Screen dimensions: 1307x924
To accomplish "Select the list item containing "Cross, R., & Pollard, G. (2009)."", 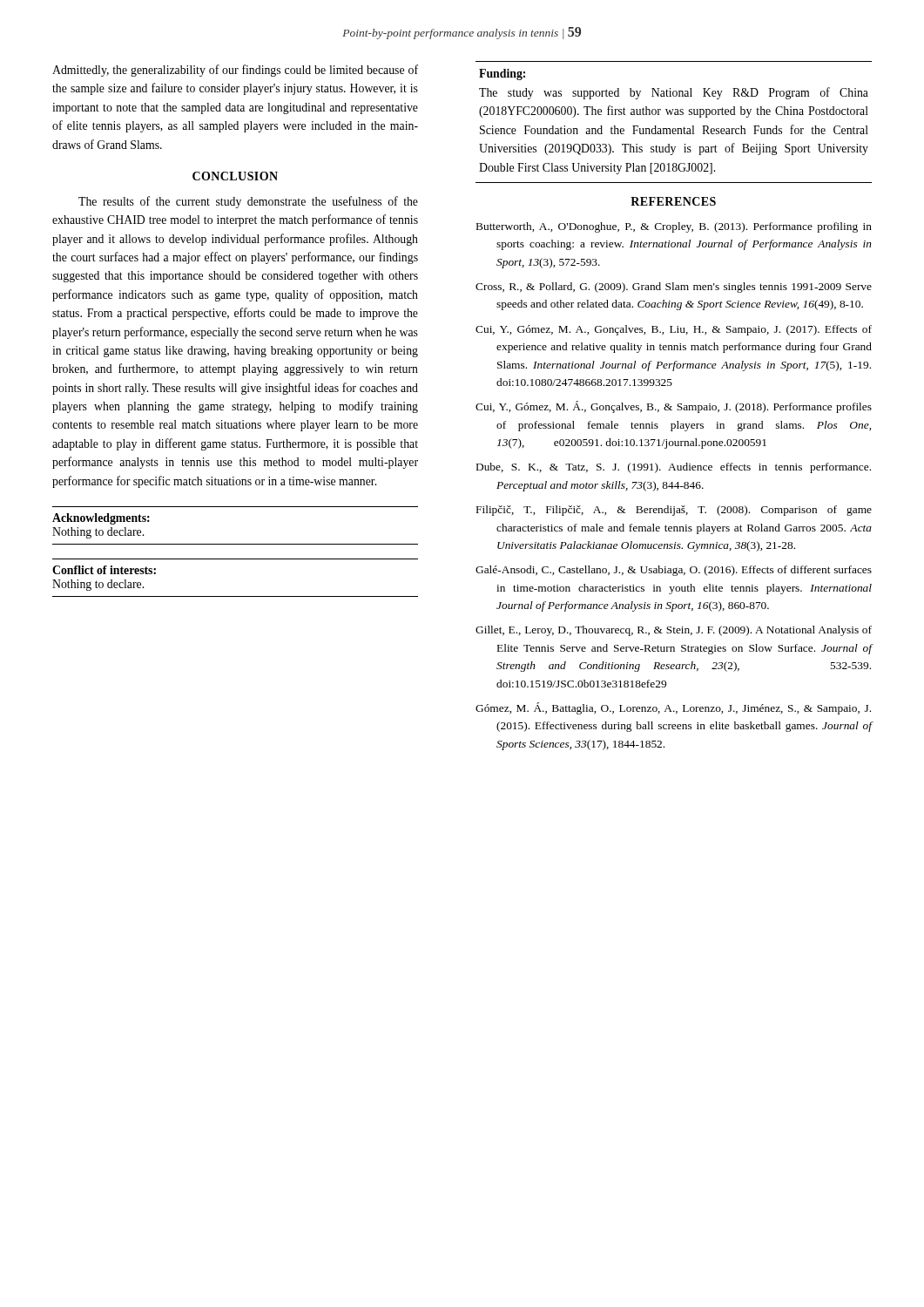I will pos(674,295).
